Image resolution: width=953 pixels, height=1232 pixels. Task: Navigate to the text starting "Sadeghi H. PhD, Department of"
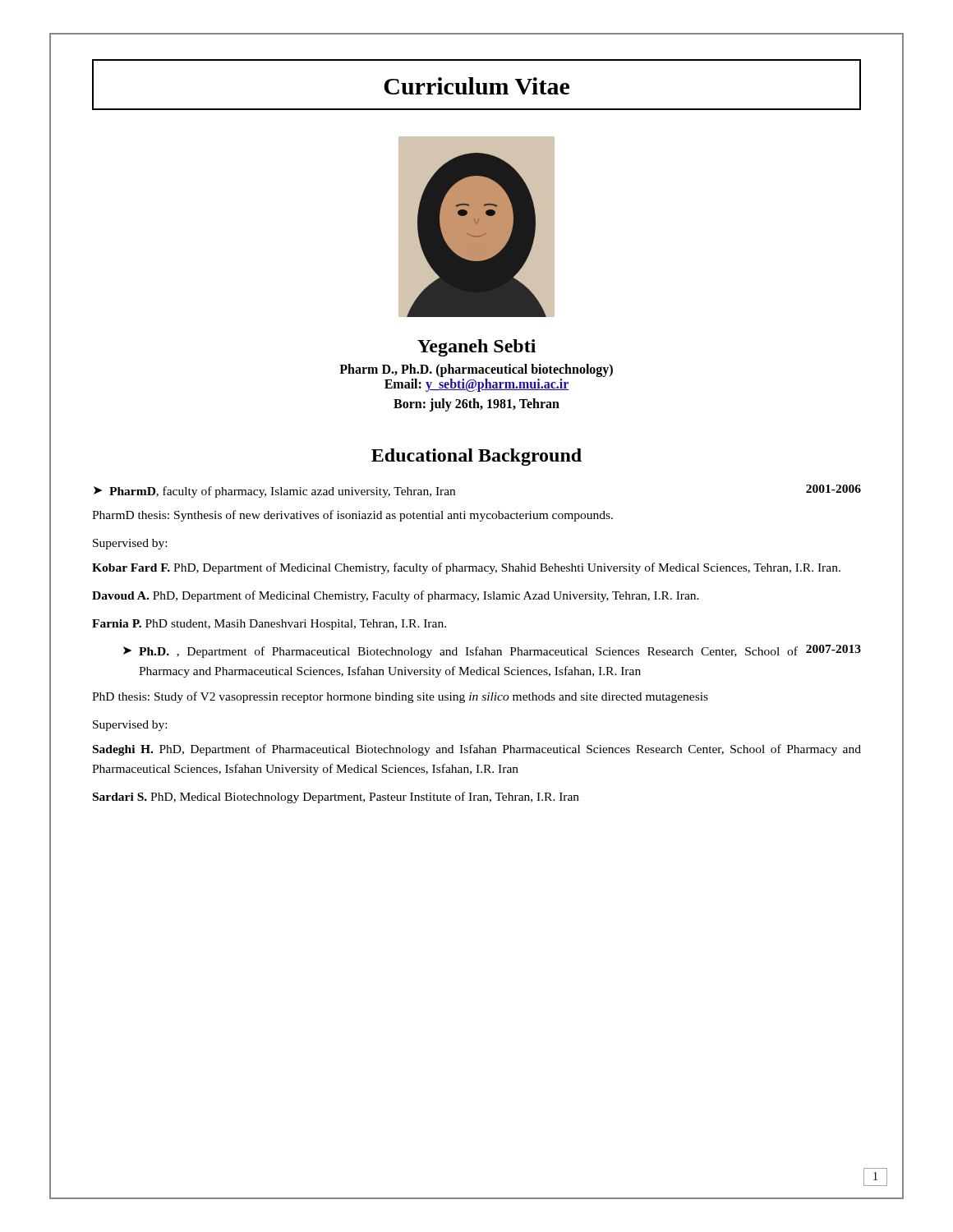(476, 758)
